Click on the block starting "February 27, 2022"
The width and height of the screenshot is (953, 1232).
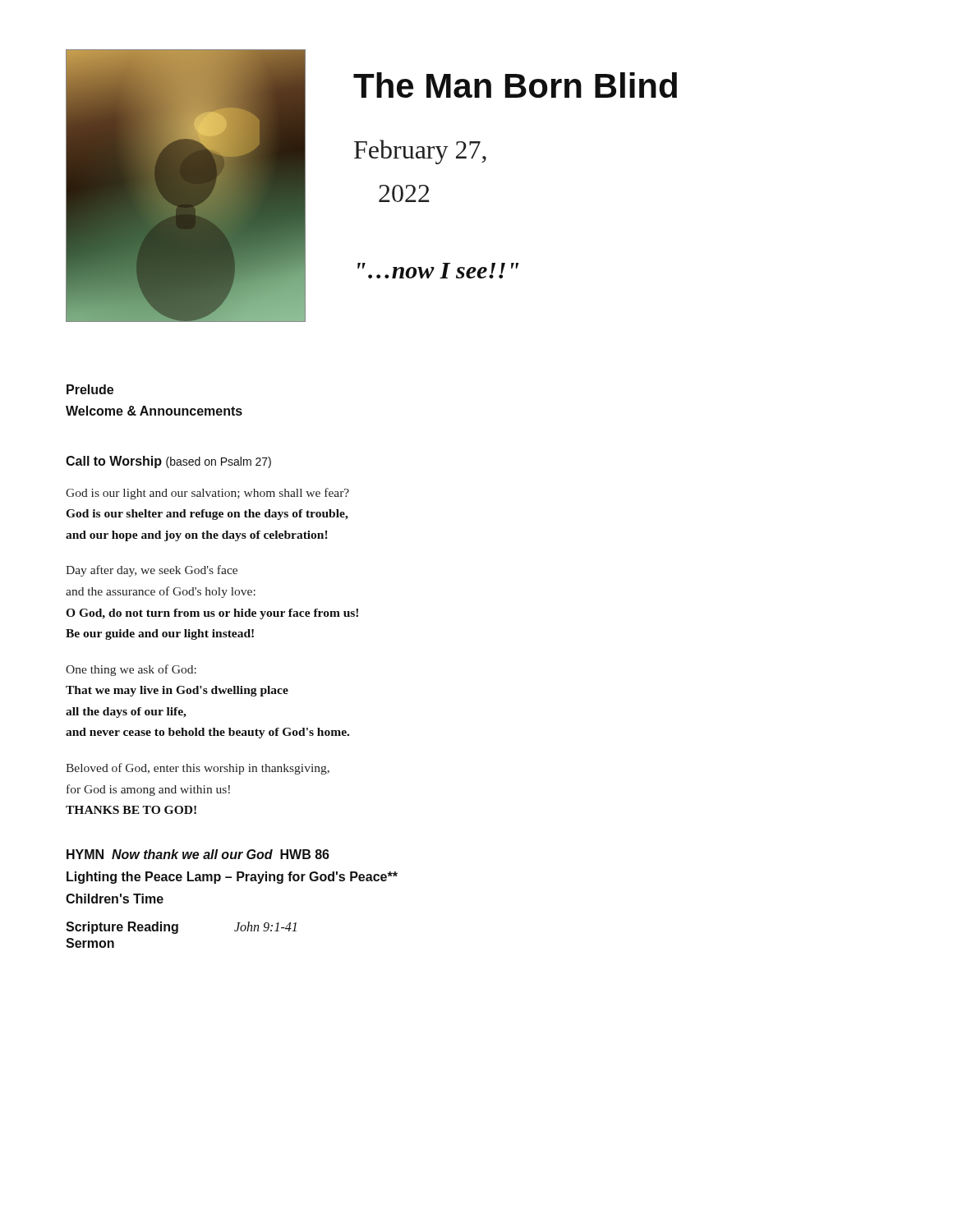tap(420, 152)
